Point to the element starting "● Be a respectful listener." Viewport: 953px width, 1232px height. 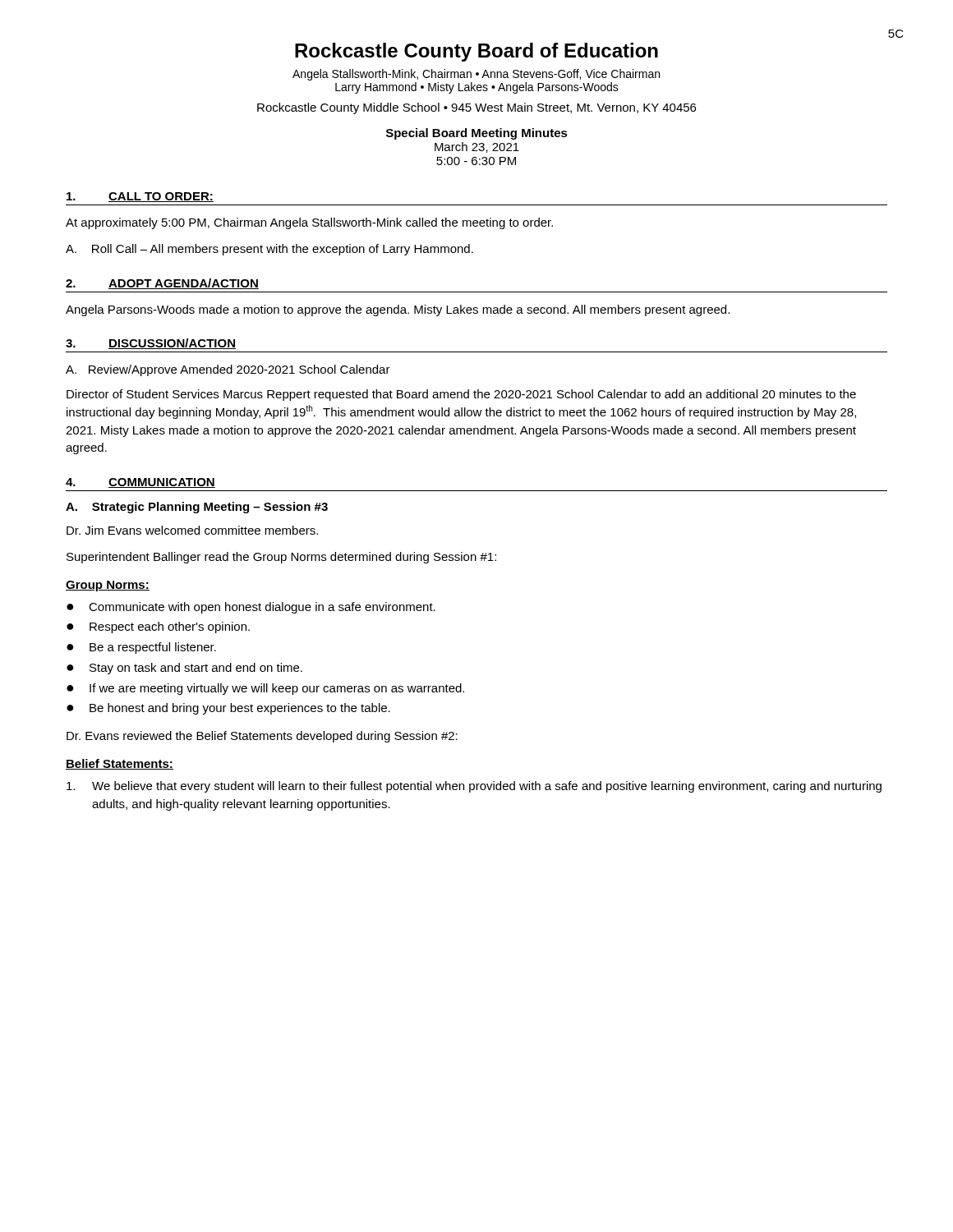[x=141, y=647]
